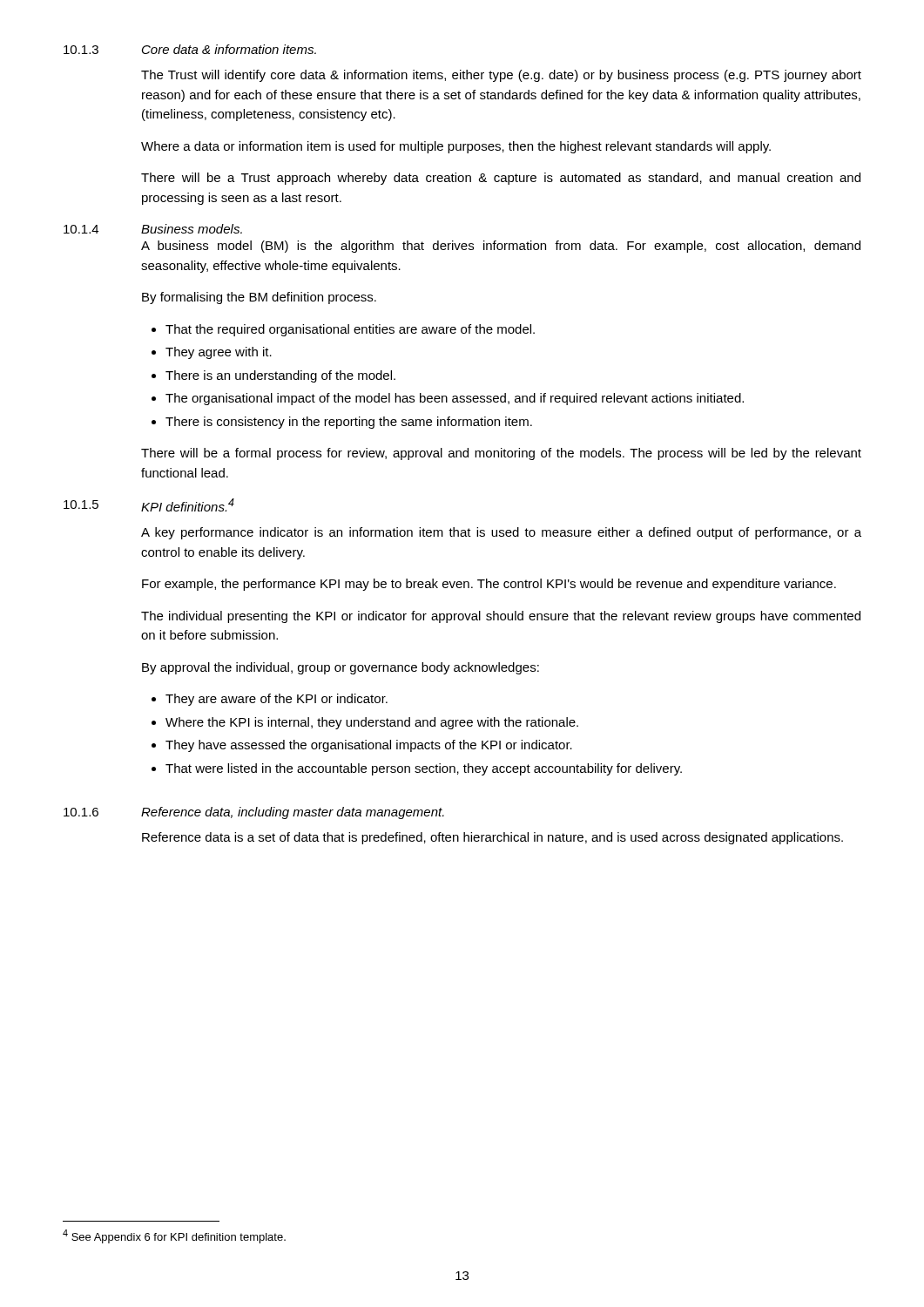The height and width of the screenshot is (1307, 924).
Task: Locate the text starting "Core data &"
Action: click(229, 49)
